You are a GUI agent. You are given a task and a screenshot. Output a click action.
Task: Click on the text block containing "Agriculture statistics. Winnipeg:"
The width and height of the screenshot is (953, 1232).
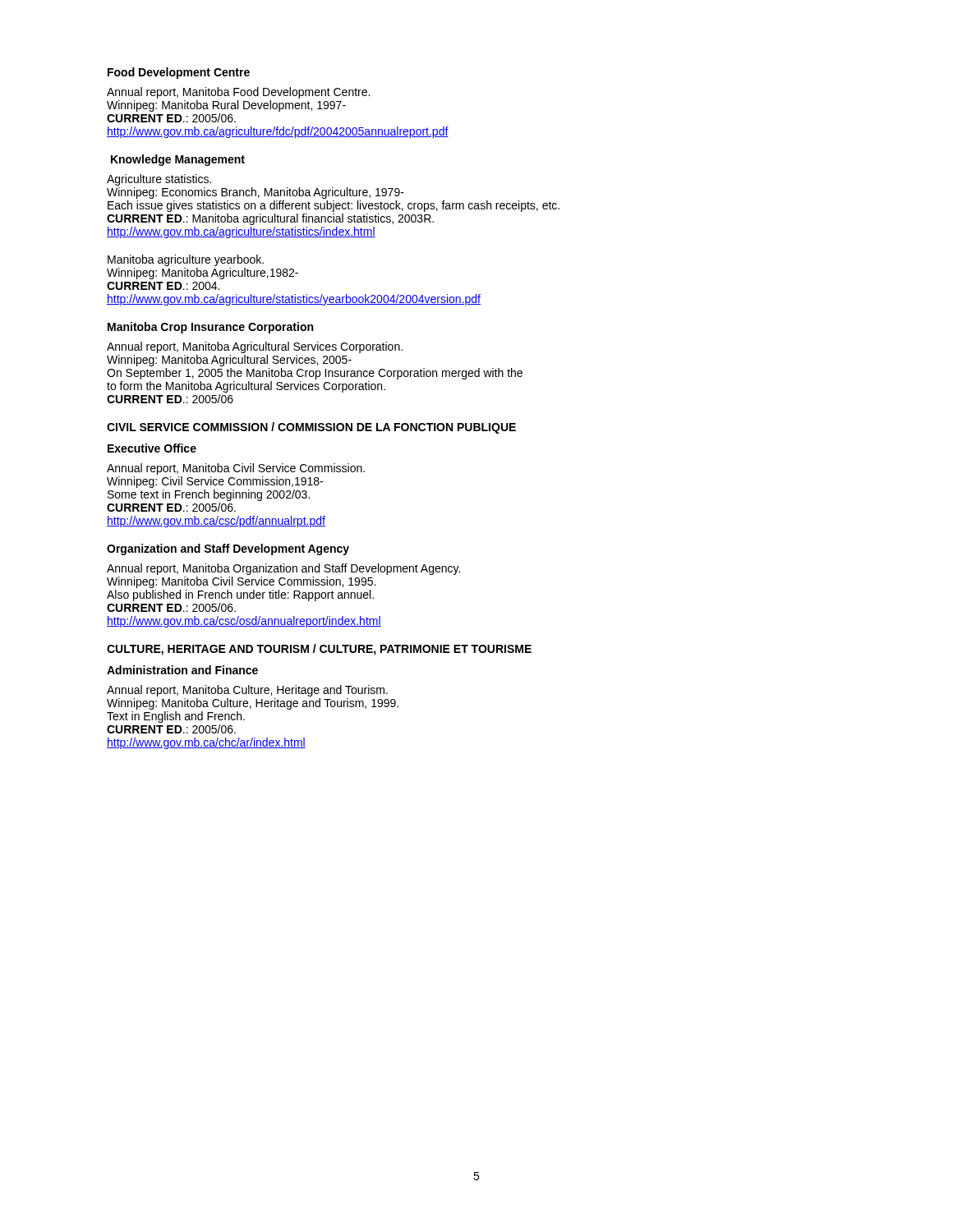(x=334, y=205)
